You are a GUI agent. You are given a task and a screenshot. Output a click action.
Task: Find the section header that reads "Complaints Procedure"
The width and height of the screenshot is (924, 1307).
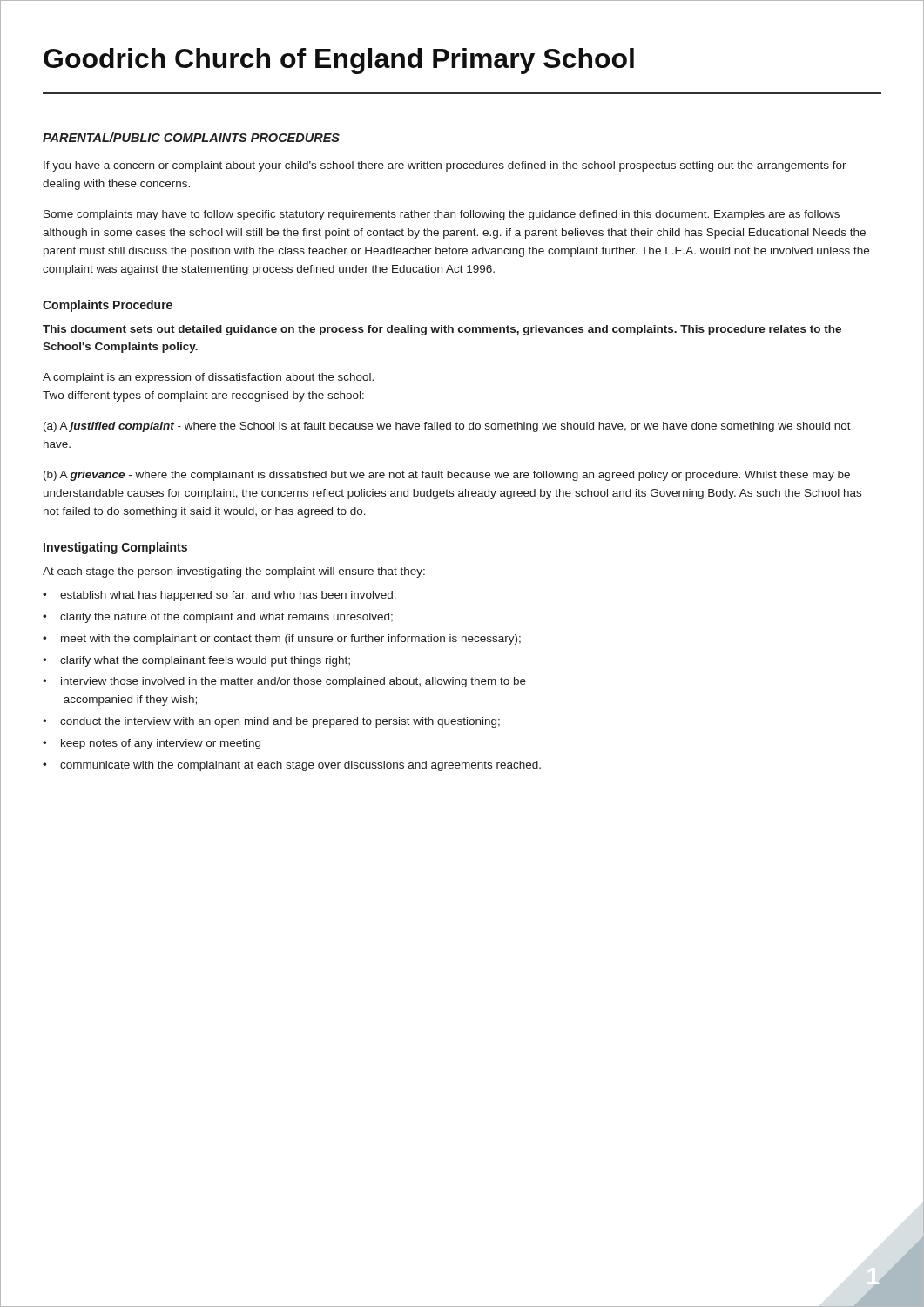click(108, 305)
